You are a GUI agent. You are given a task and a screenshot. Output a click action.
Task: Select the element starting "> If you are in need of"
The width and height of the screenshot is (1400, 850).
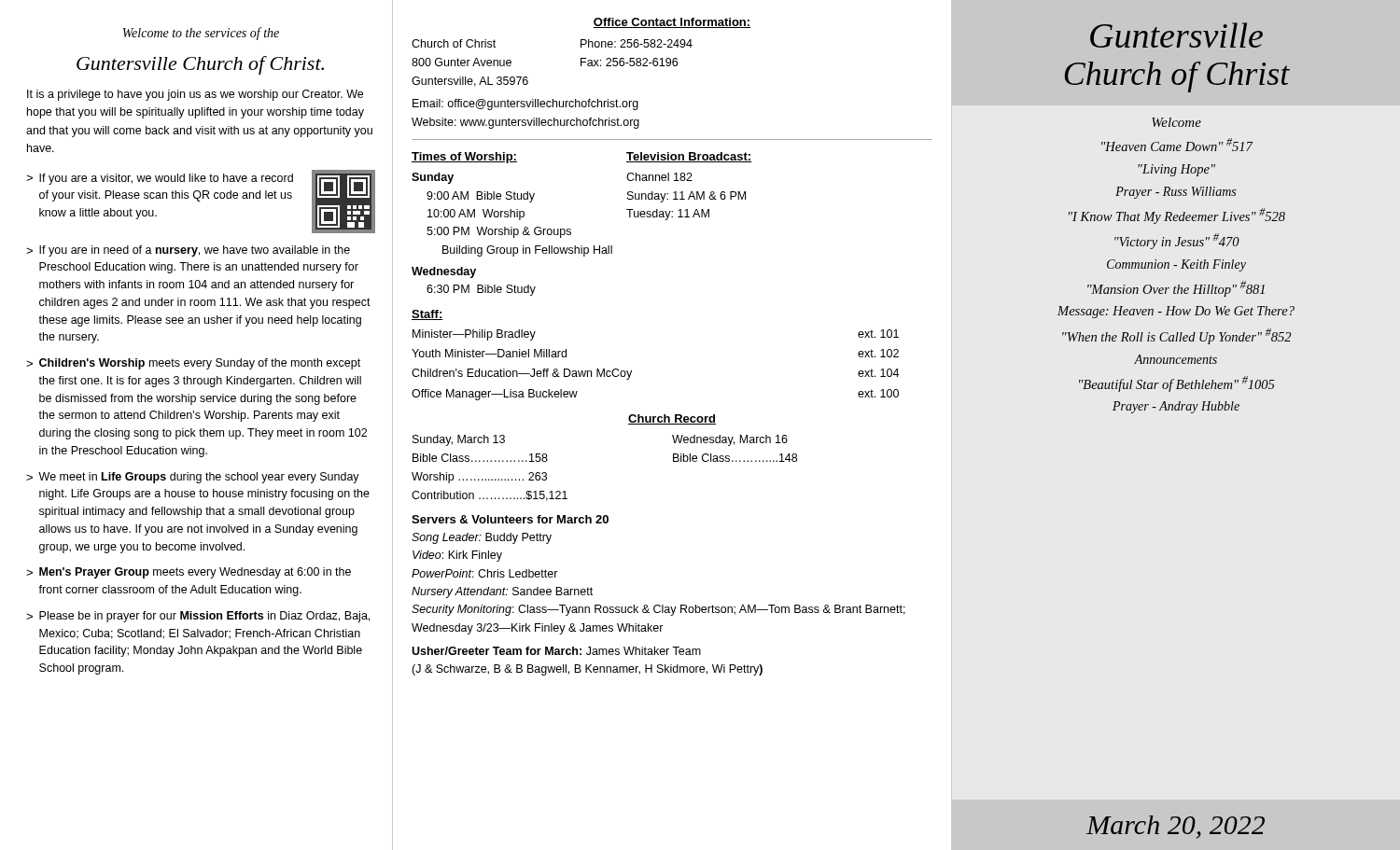(201, 294)
